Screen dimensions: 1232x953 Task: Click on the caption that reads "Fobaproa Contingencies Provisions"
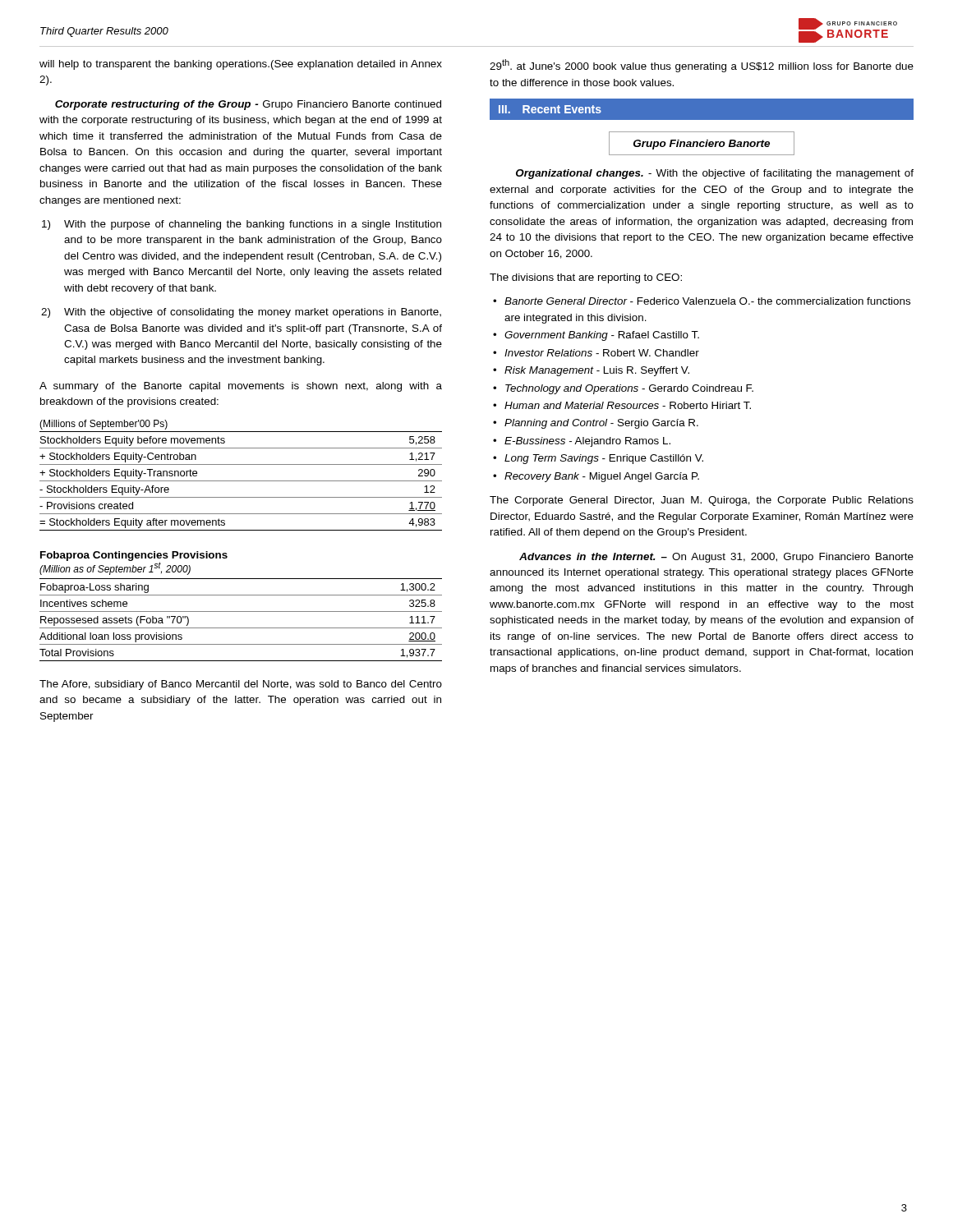tap(134, 555)
